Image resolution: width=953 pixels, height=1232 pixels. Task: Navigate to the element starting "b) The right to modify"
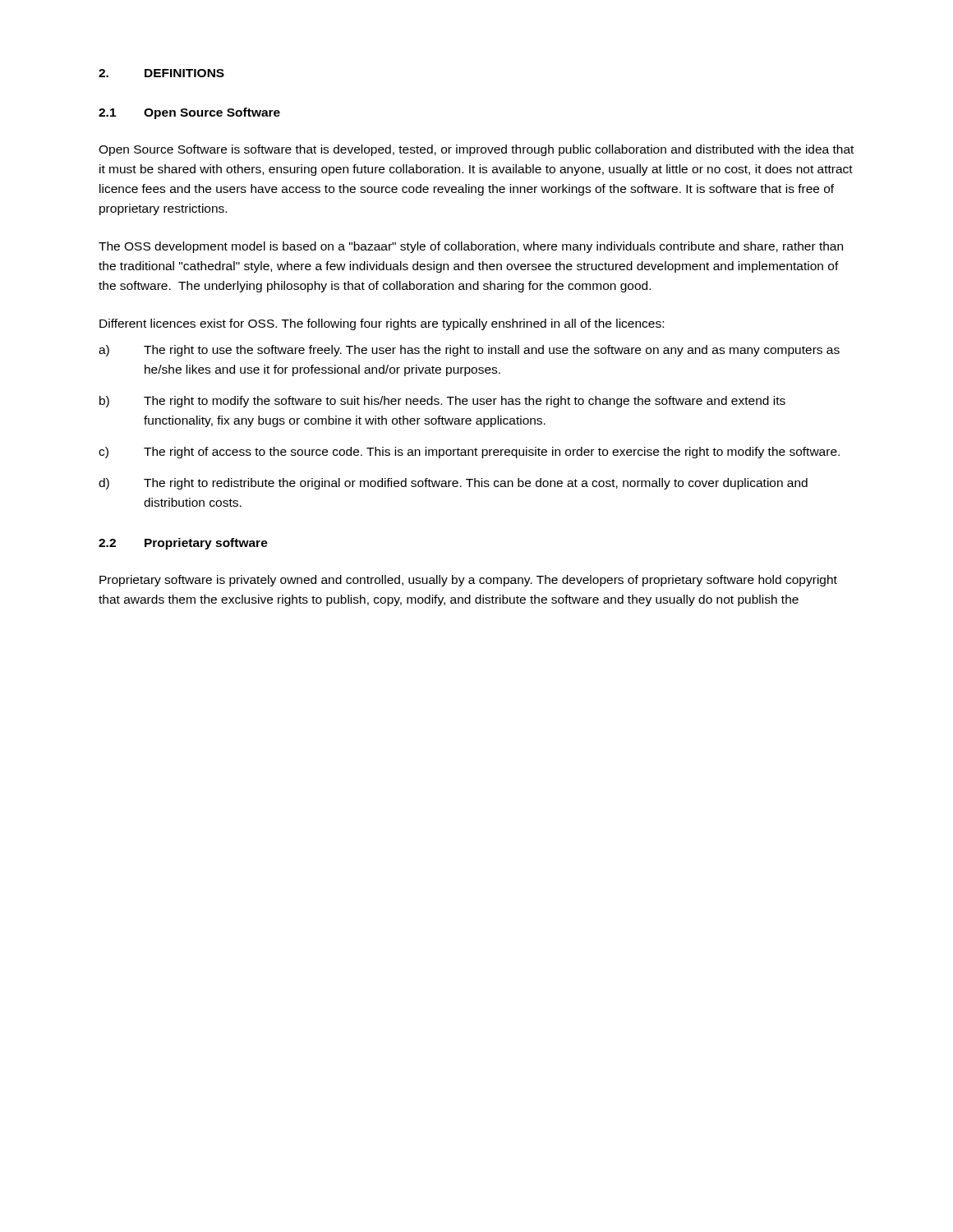click(x=476, y=411)
